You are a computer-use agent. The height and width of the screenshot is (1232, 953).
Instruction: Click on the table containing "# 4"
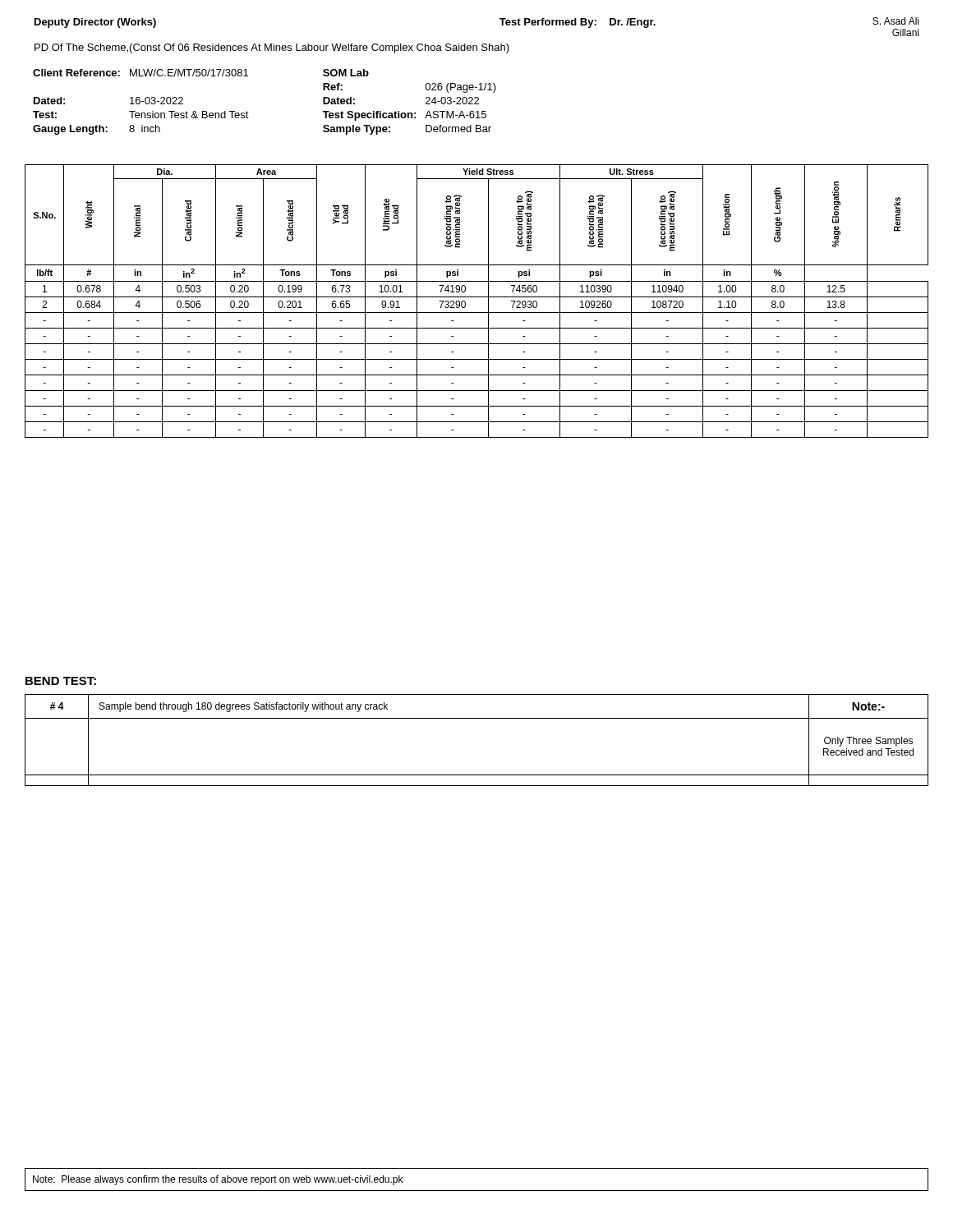pos(476,740)
